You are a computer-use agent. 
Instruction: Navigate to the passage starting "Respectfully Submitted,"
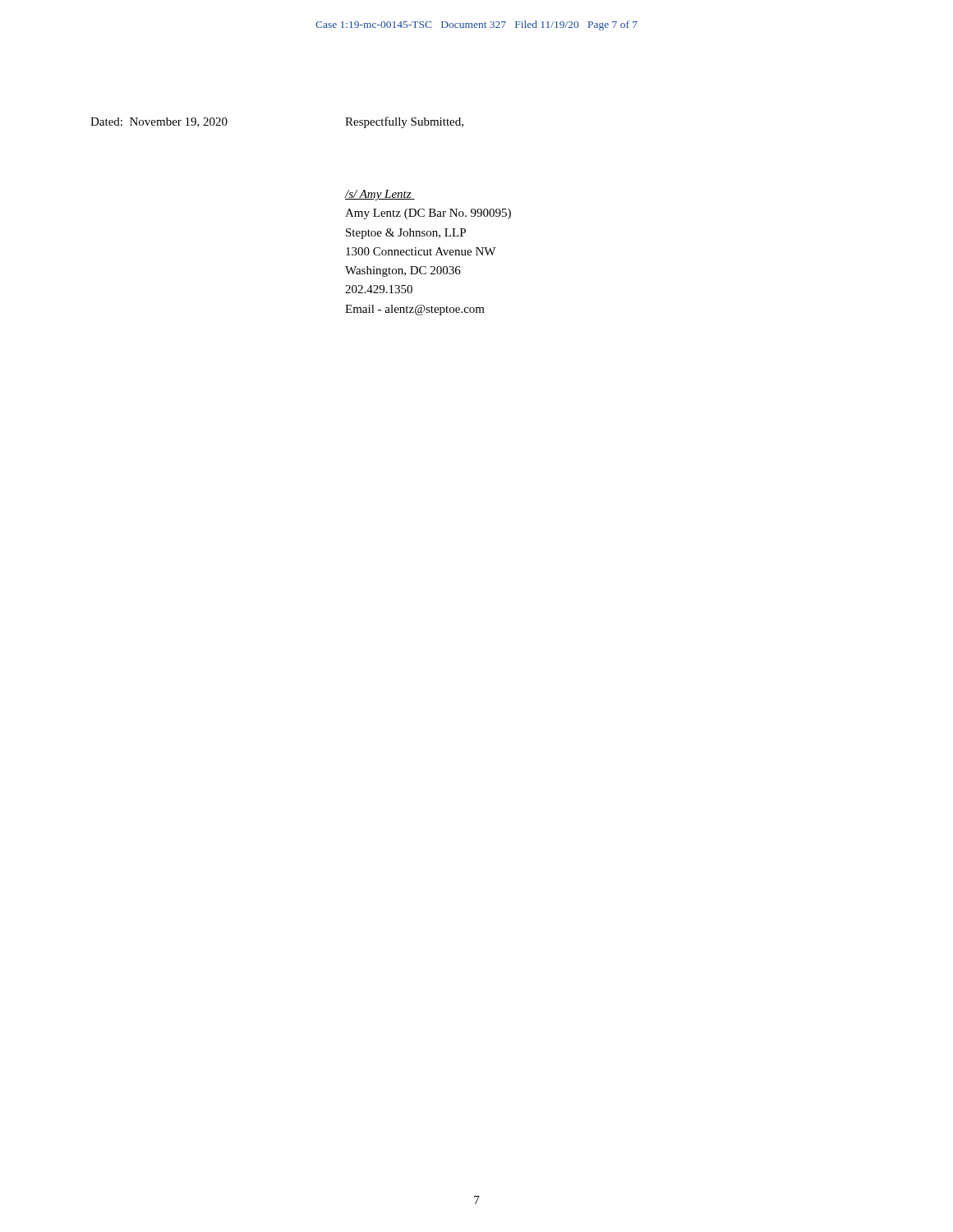click(405, 122)
